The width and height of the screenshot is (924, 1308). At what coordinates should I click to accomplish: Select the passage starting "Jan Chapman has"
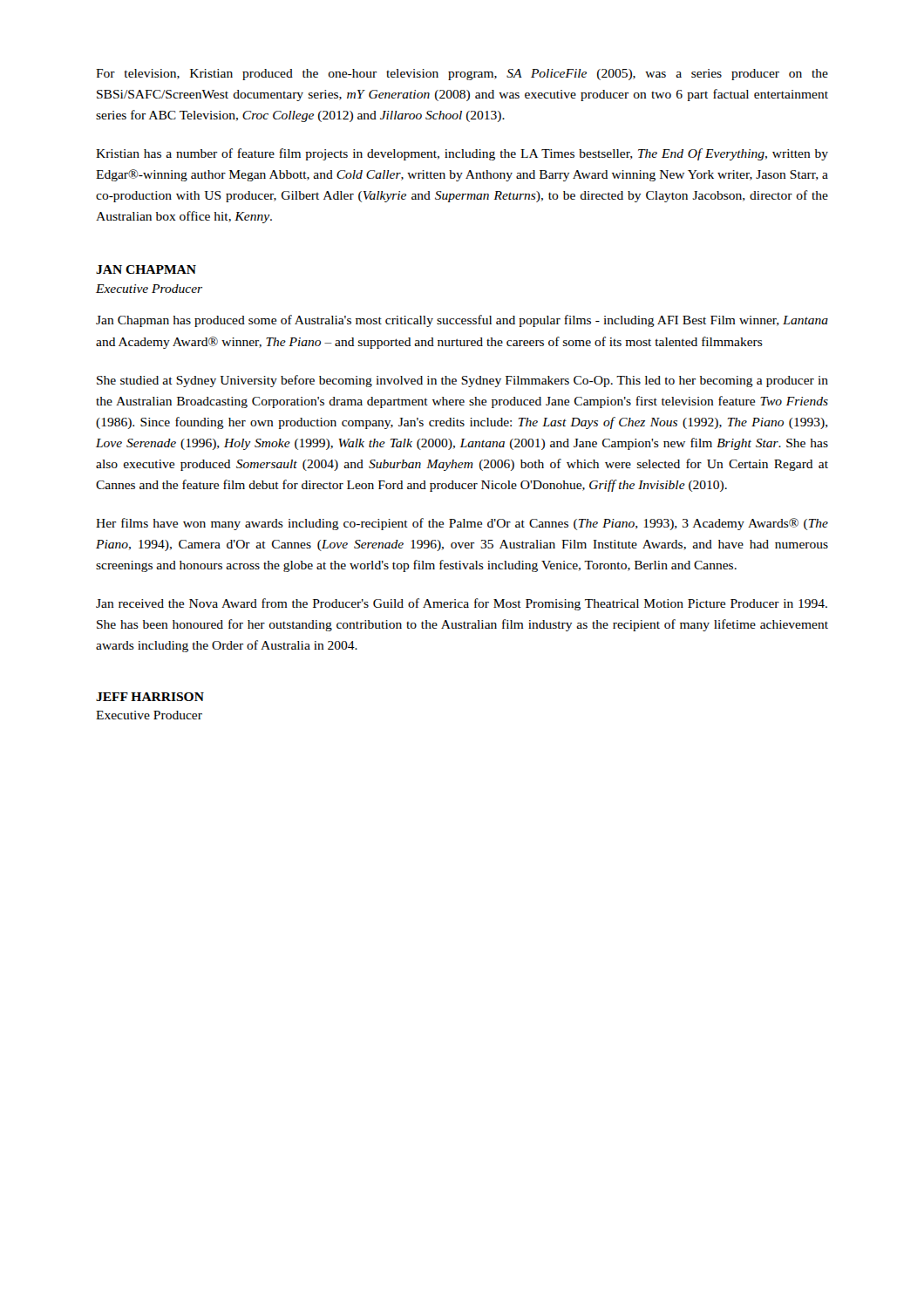(462, 330)
